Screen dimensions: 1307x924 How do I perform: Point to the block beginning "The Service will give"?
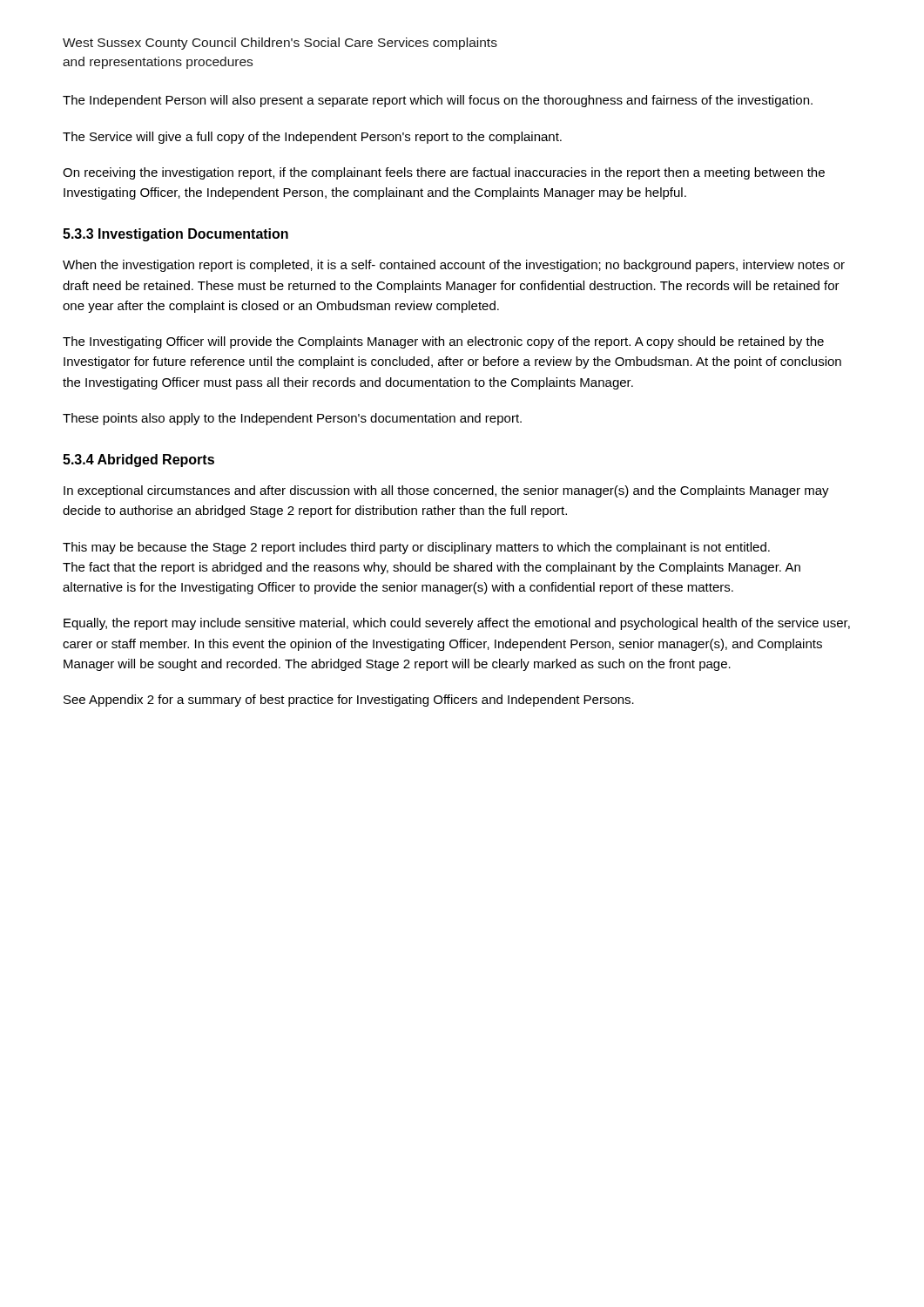[x=313, y=136]
